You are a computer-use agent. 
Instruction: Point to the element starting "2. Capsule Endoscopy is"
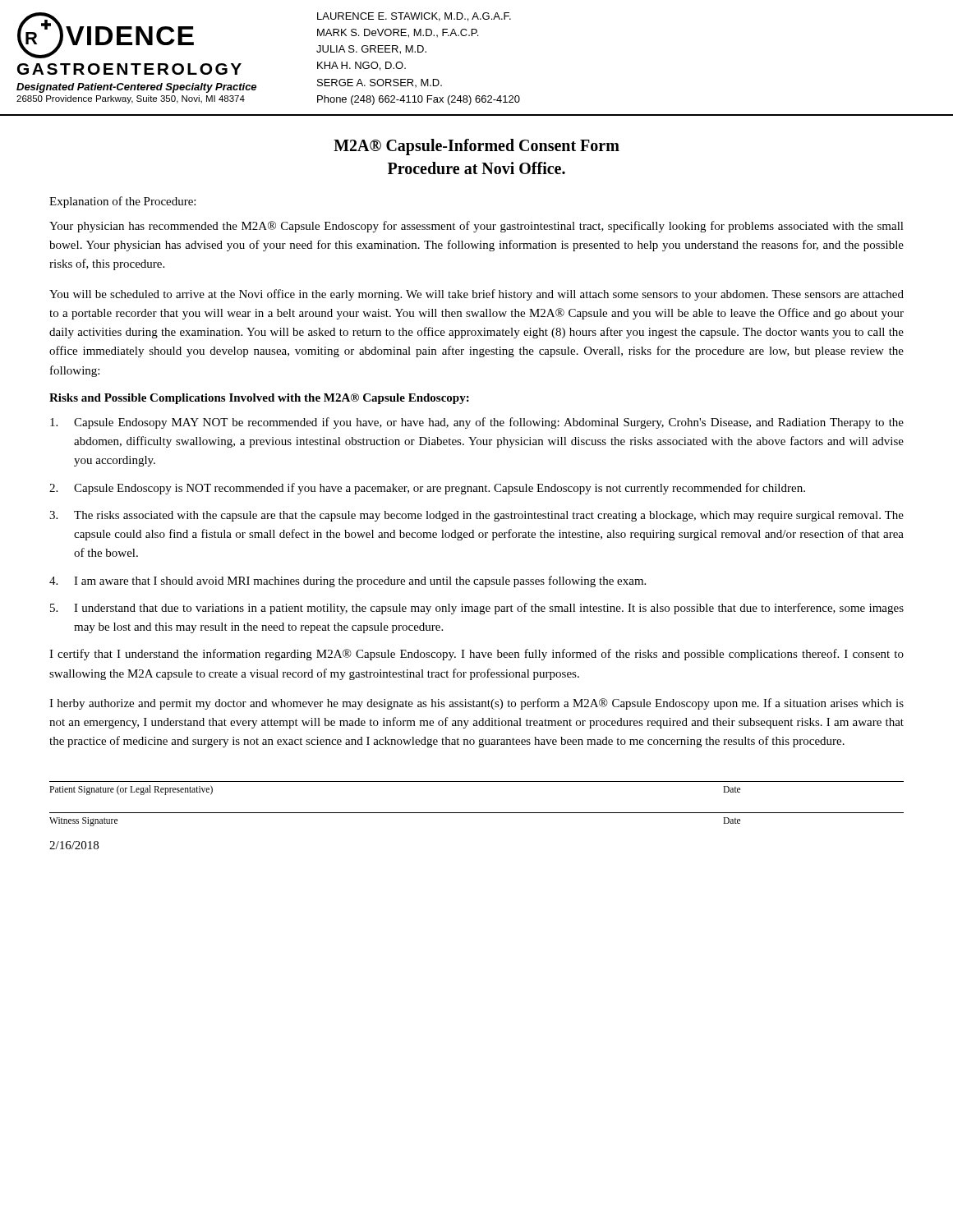(476, 488)
